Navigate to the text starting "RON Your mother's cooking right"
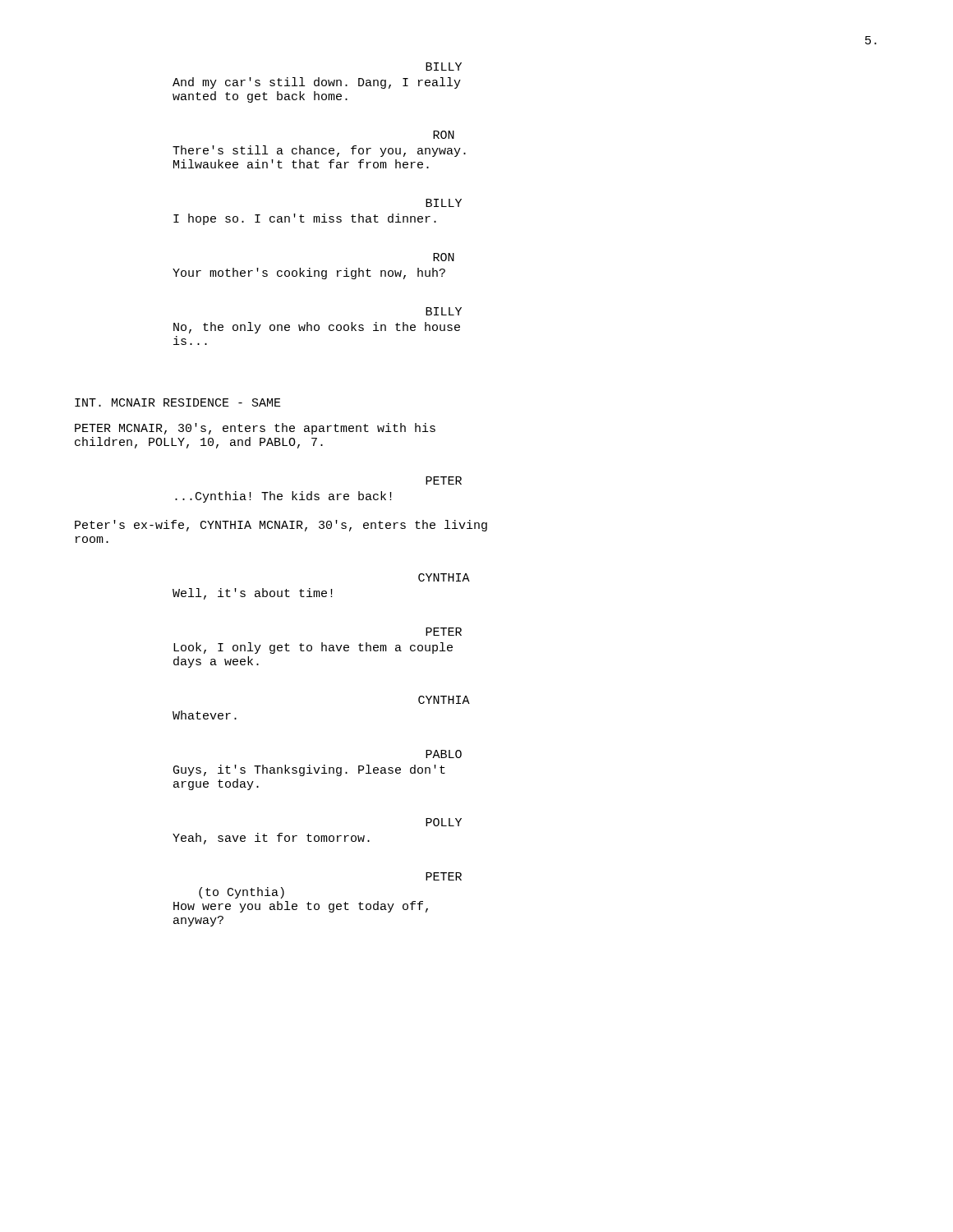953x1232 pixels. 452,266
